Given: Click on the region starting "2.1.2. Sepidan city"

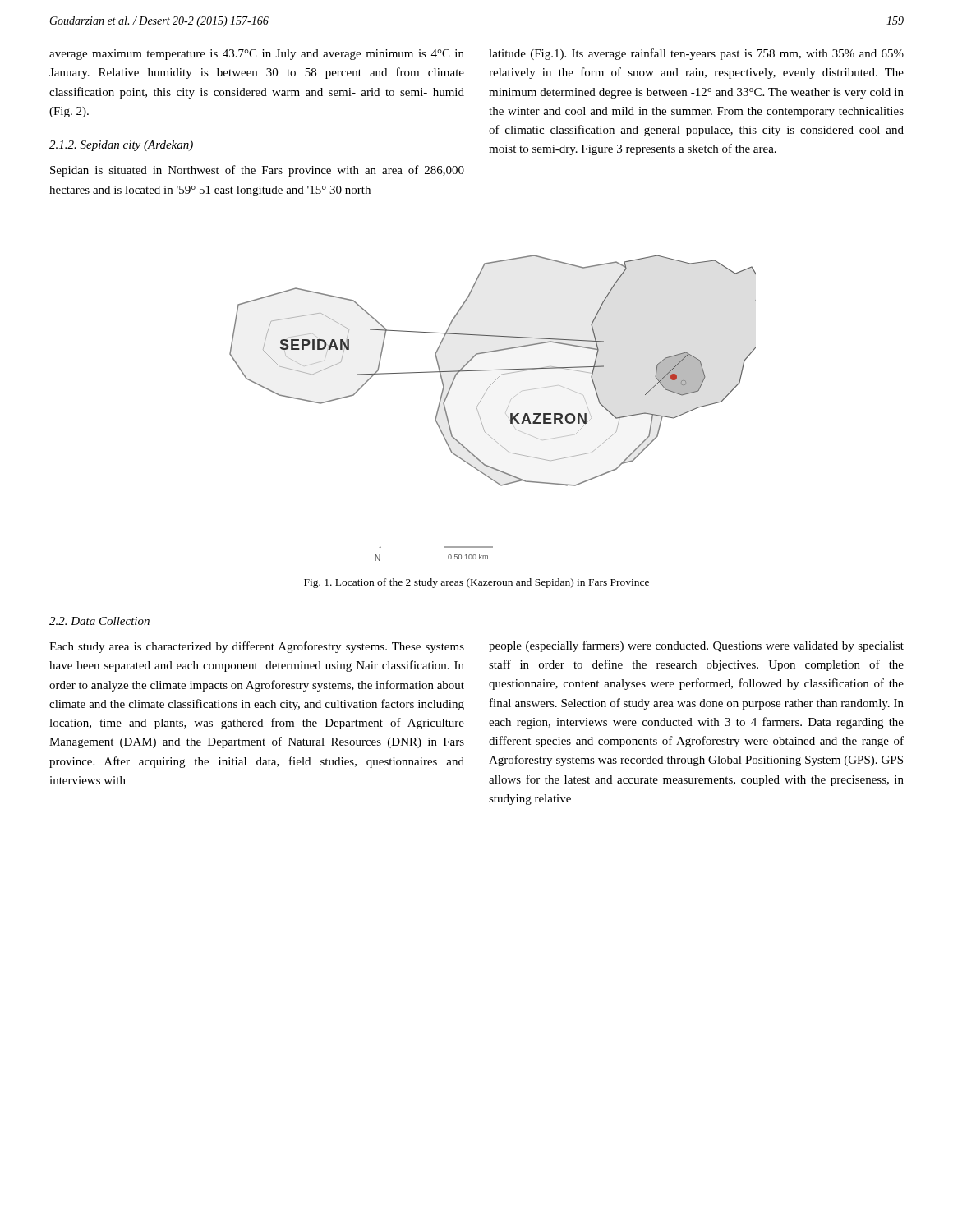Looking at the screenshot, I should [121, 145].
